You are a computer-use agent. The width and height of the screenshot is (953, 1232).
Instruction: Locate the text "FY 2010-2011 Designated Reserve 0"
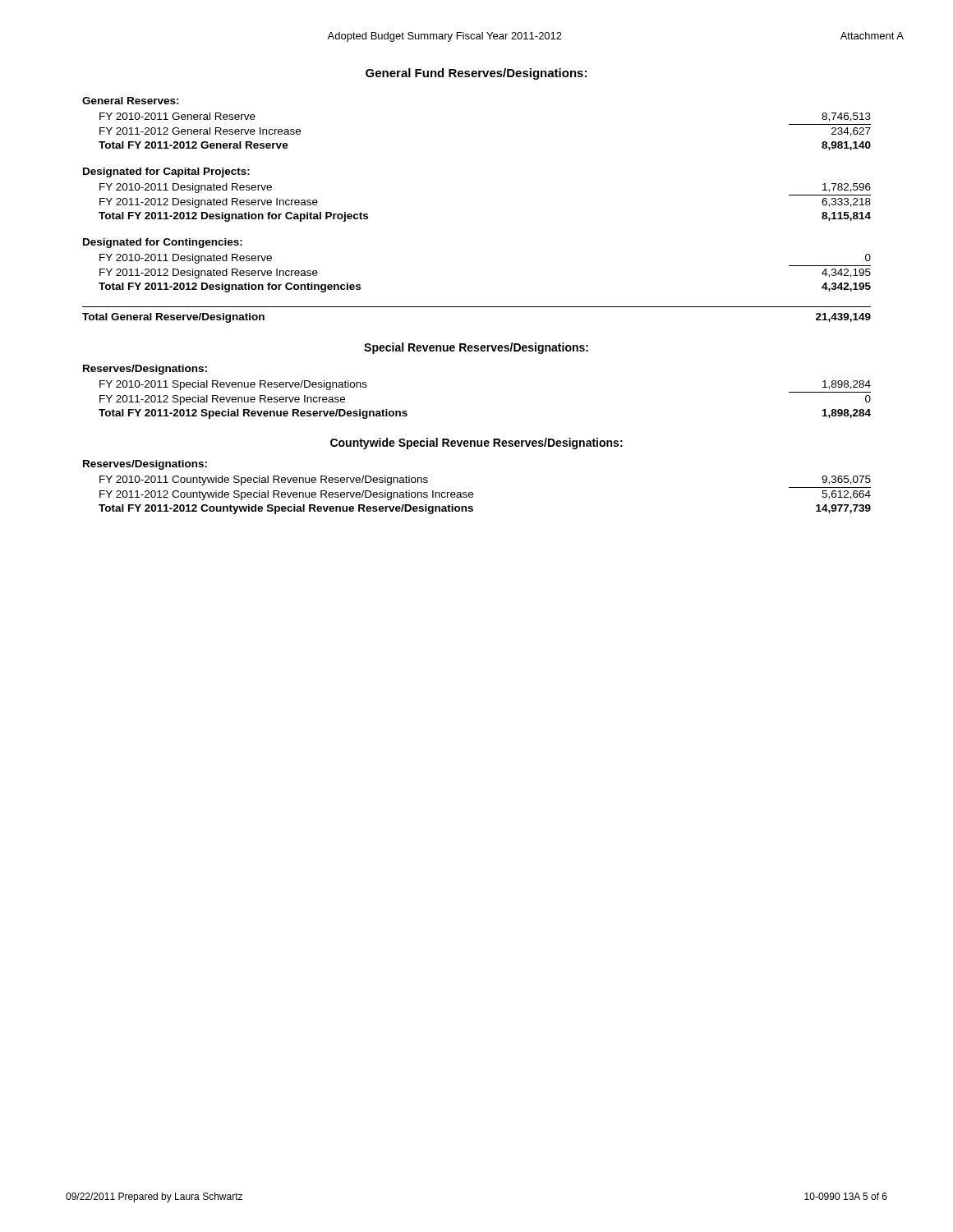[x=183, y=258]
